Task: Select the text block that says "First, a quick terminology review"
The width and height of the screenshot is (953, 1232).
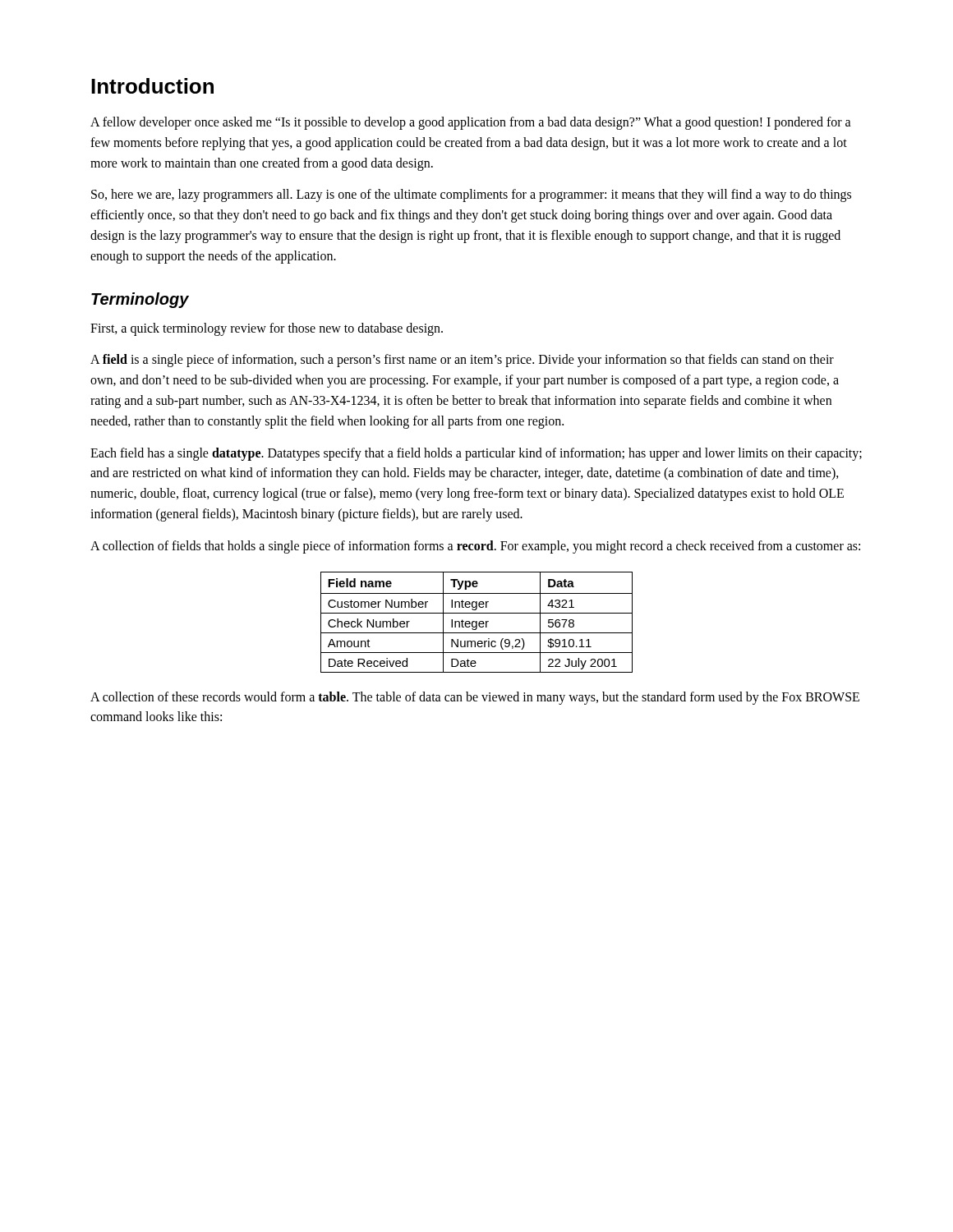Action: pyautogui.click(x=267, y=328)
